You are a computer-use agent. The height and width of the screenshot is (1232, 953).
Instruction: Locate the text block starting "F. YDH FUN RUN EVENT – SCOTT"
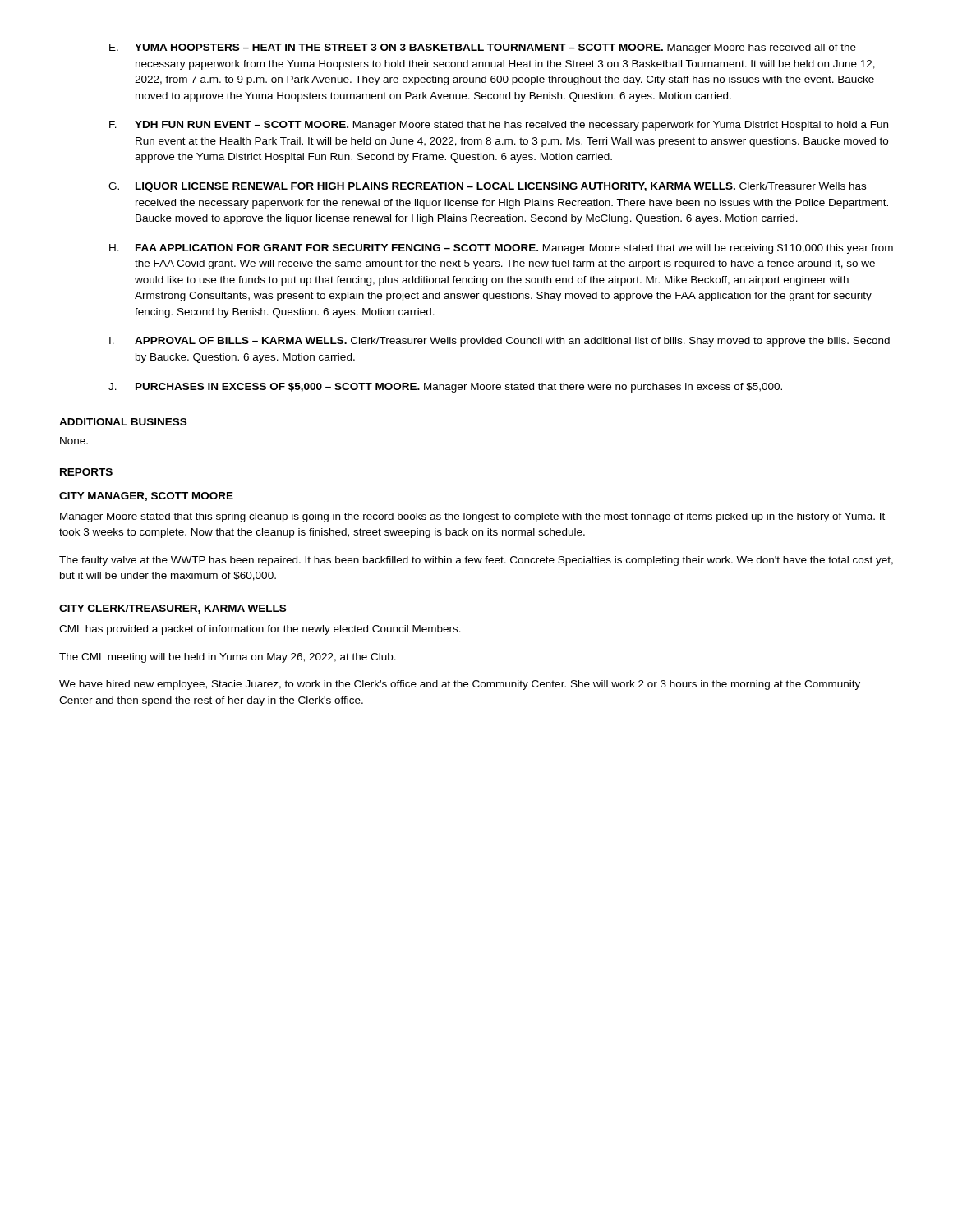[x=501, y=141]
